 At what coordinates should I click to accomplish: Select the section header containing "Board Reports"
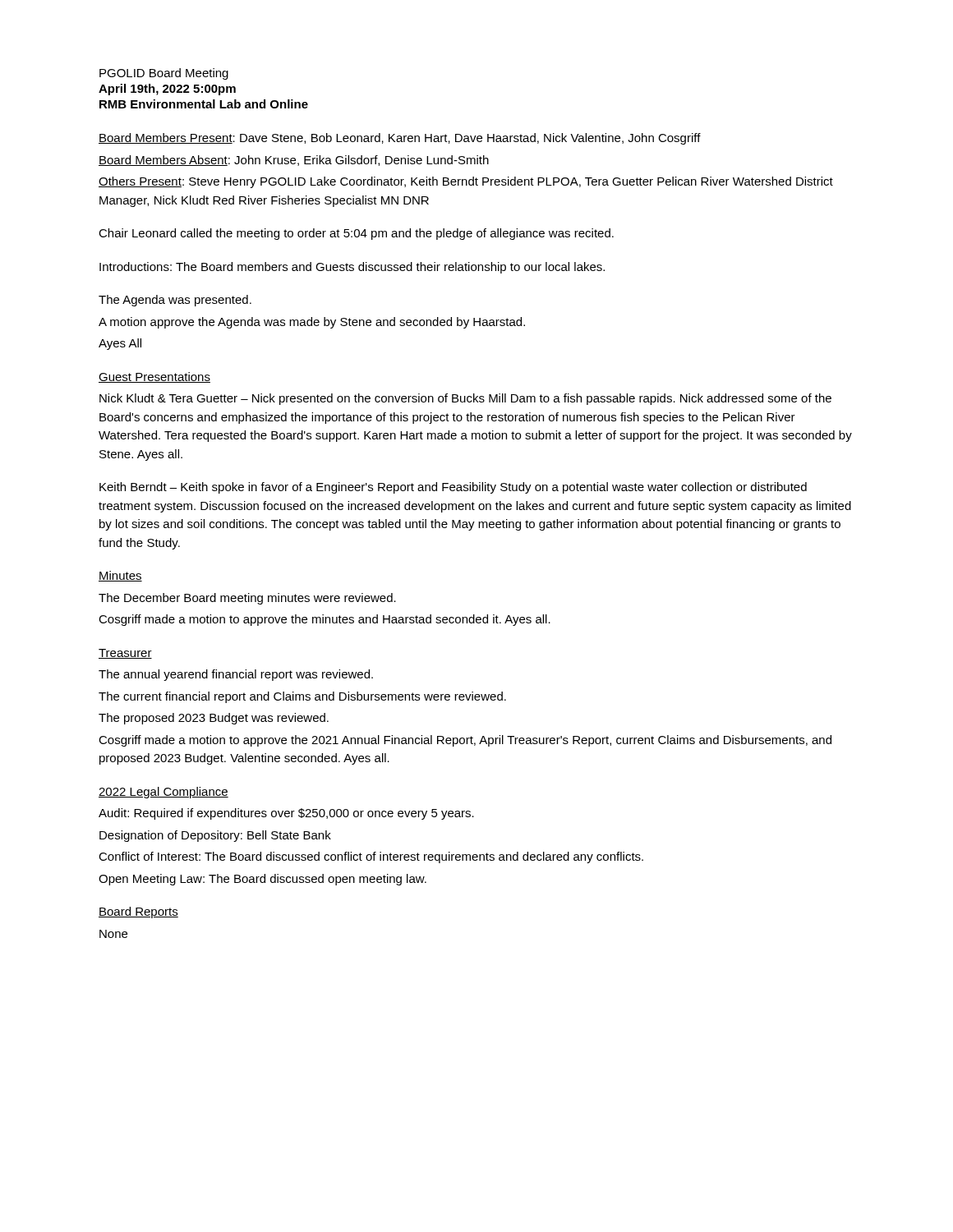pos(138,913)
